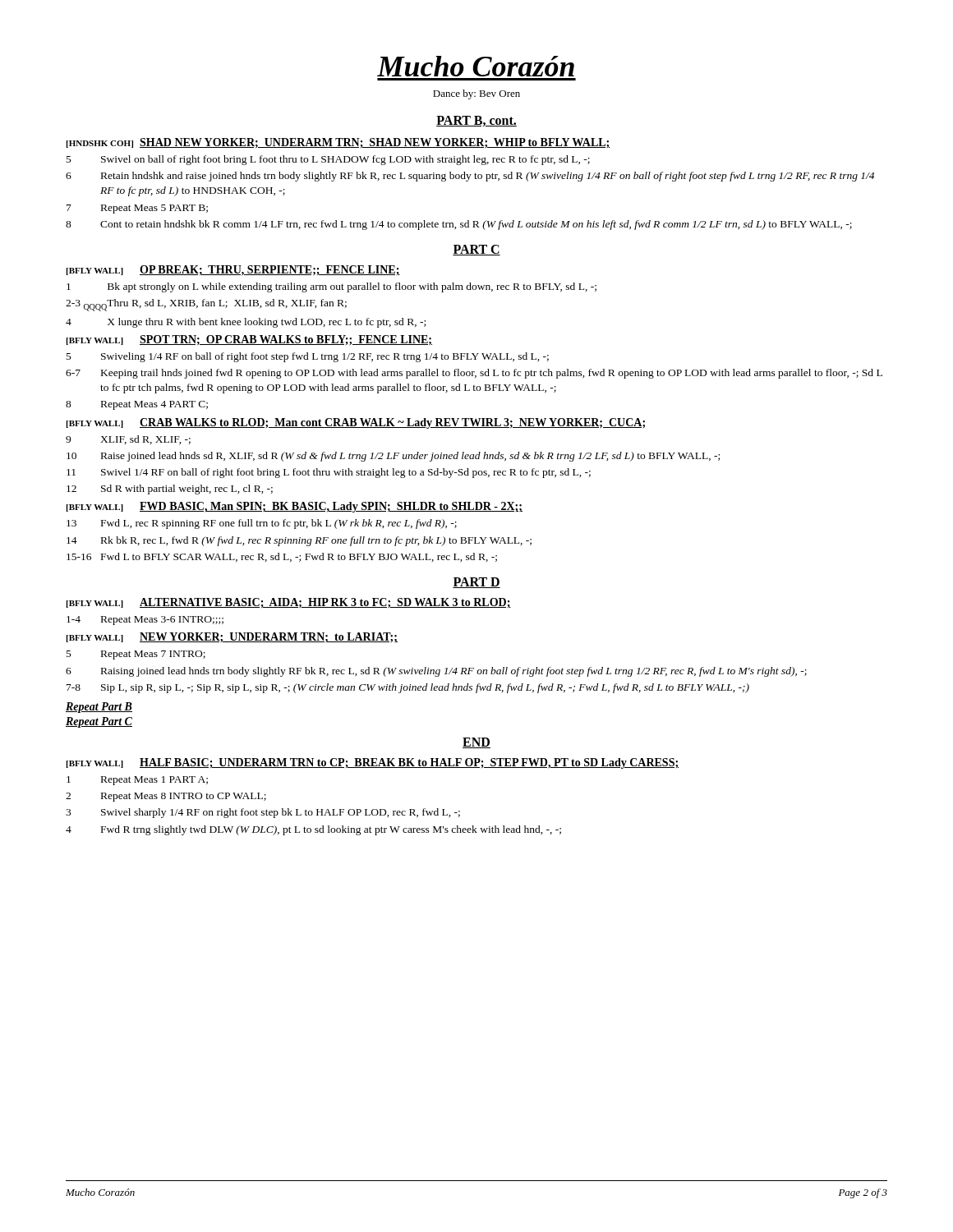Navigate to the region starting "[HNDSHK COH] SHAD NEW YORKER; UNDERARM TRN; SHAD"

click(338, 143)
